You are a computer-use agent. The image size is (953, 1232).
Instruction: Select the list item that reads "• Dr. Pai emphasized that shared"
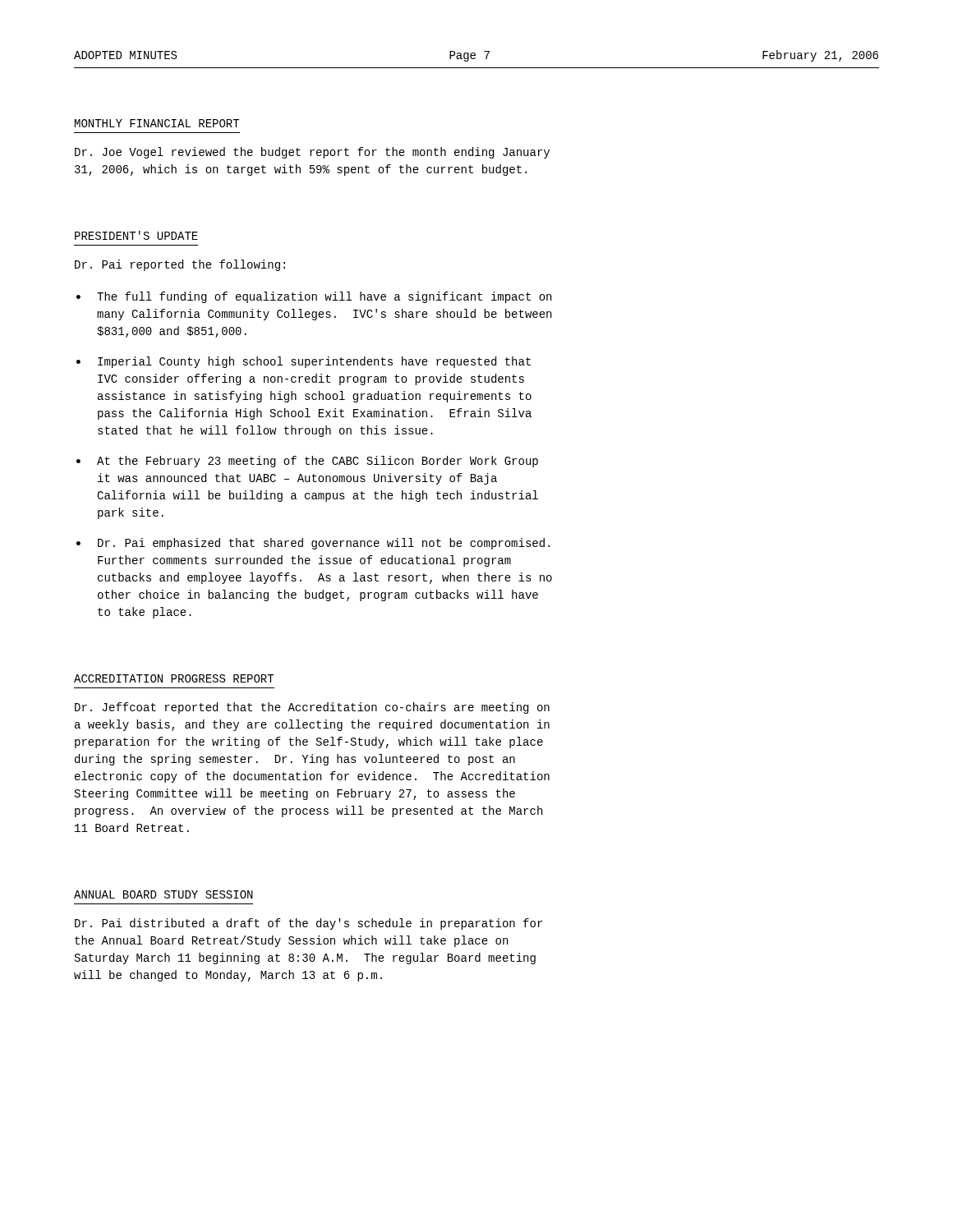[x=476, y=579]
